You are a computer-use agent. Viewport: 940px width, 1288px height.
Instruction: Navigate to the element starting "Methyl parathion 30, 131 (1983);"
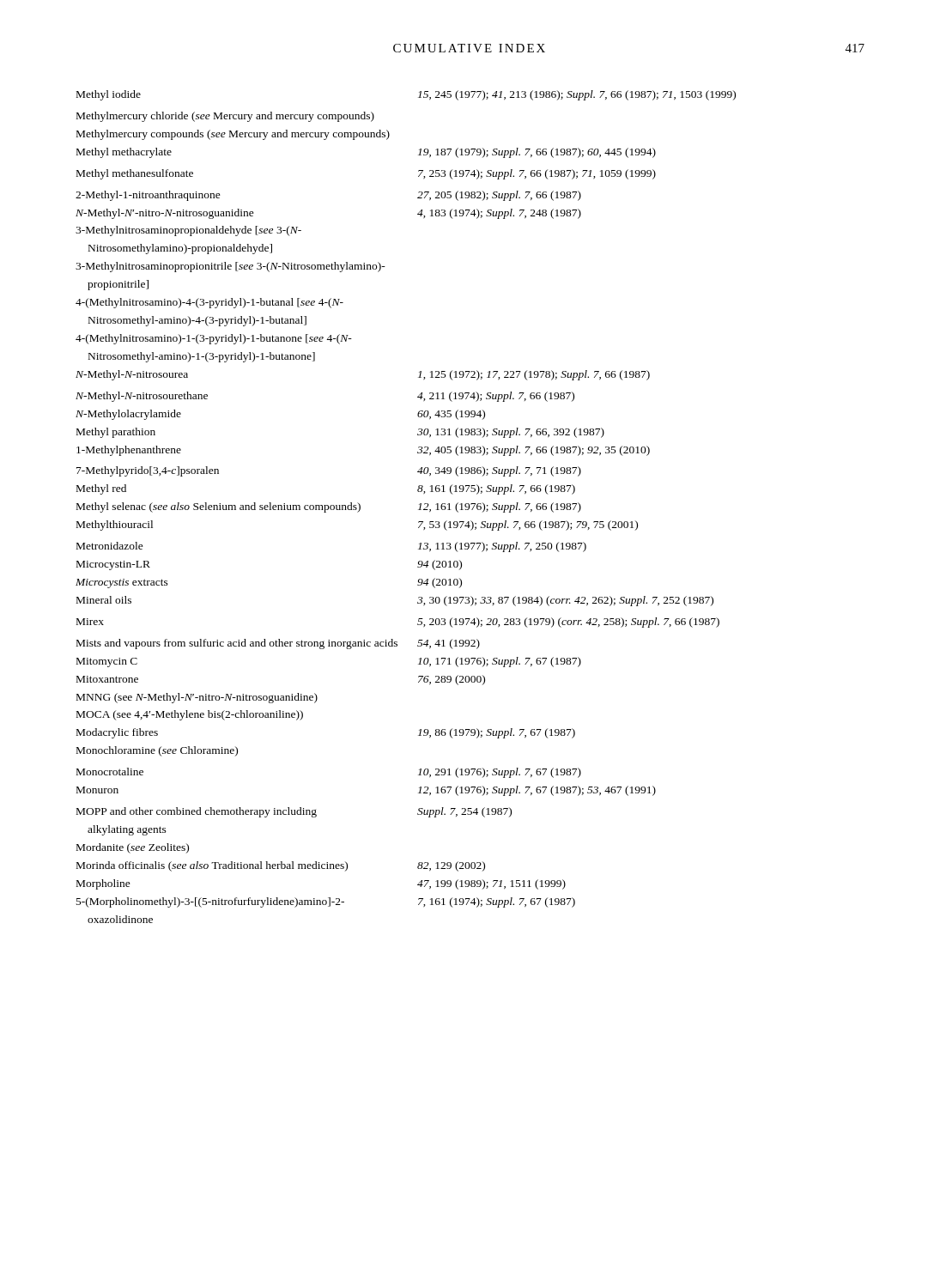(x=470, y=432)
